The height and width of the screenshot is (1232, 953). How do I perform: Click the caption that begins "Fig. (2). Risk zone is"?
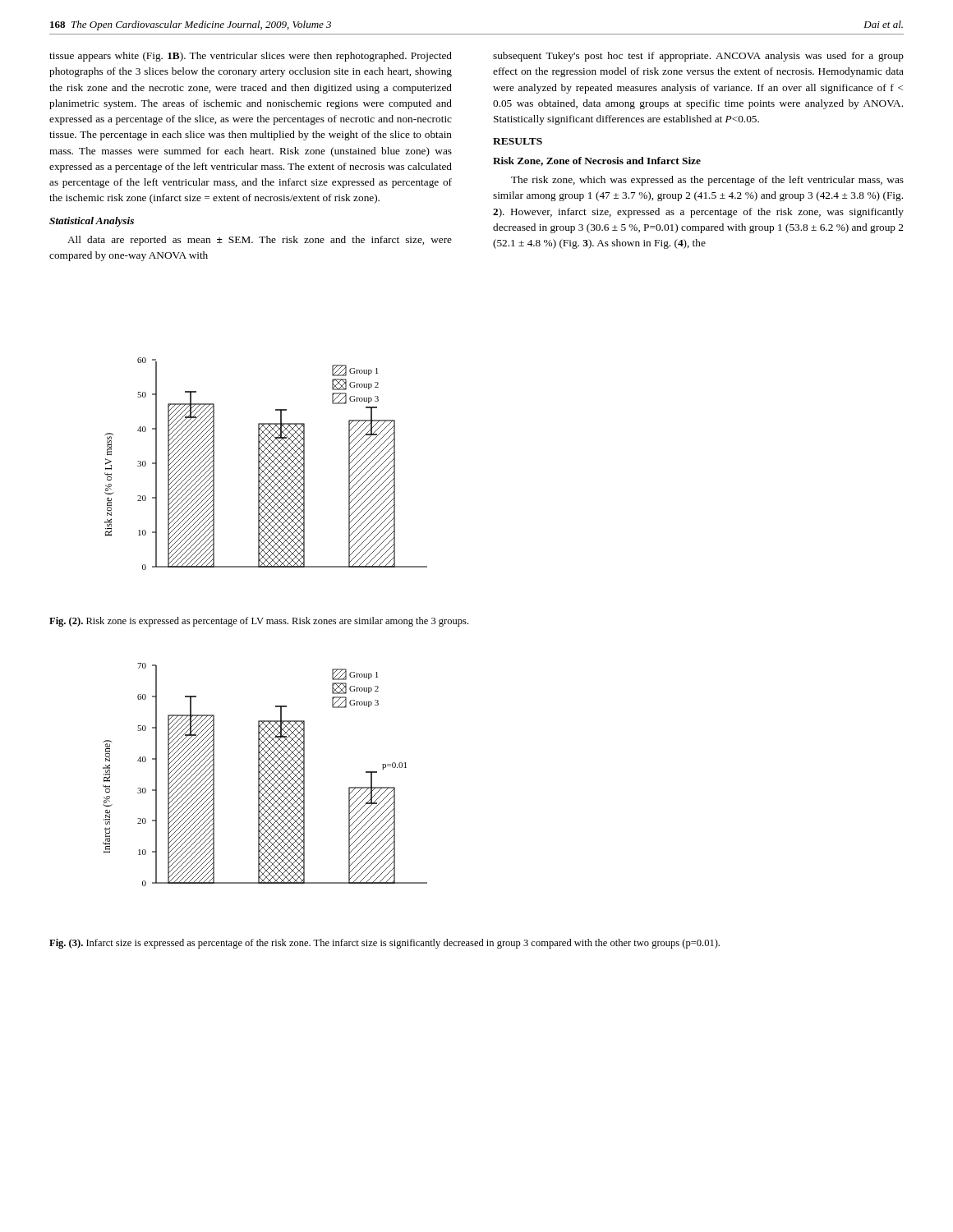pyautogui.click(x=476, y=622)
